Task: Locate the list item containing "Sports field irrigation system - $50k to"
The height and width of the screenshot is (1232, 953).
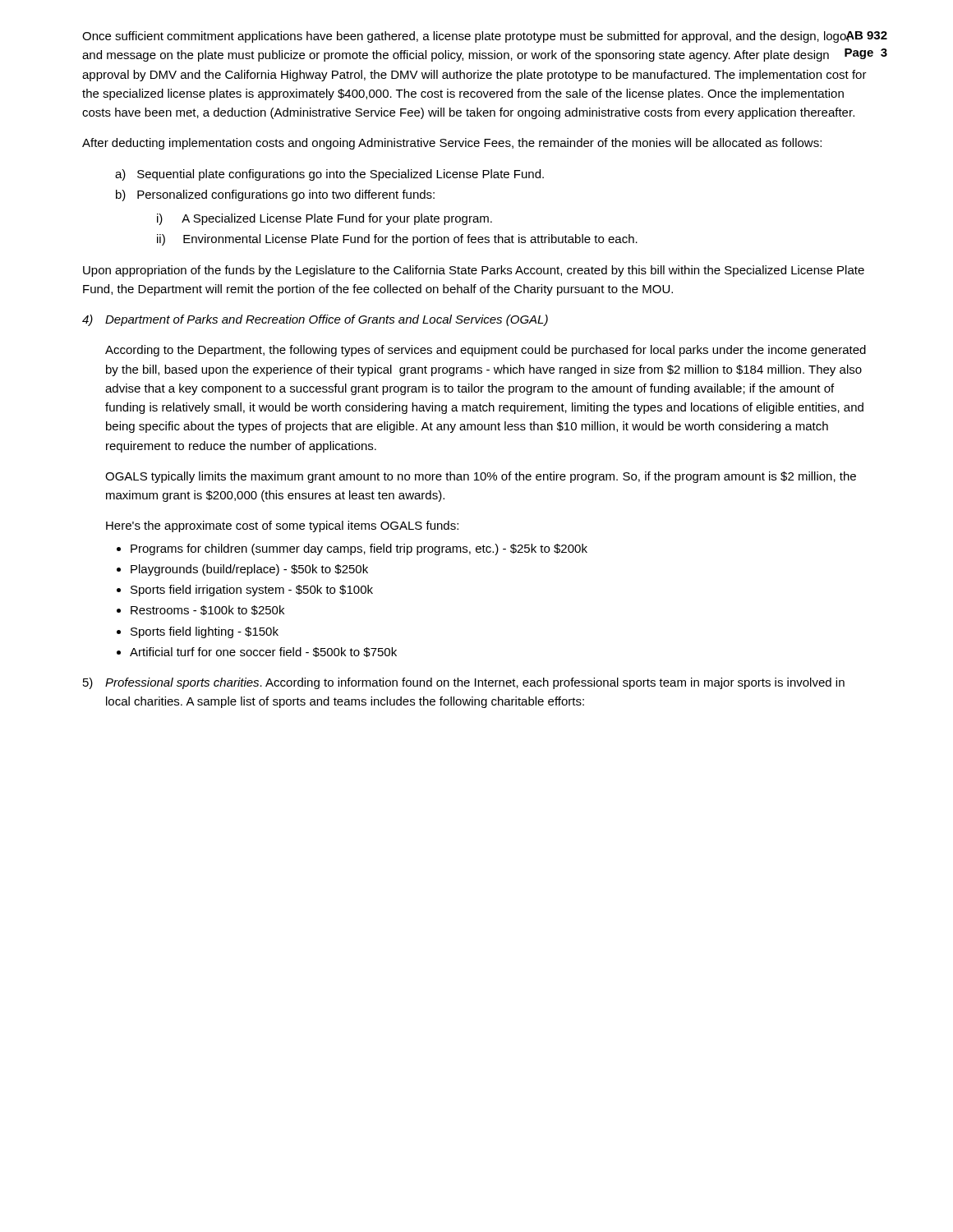Action: (x=252, y=591)
